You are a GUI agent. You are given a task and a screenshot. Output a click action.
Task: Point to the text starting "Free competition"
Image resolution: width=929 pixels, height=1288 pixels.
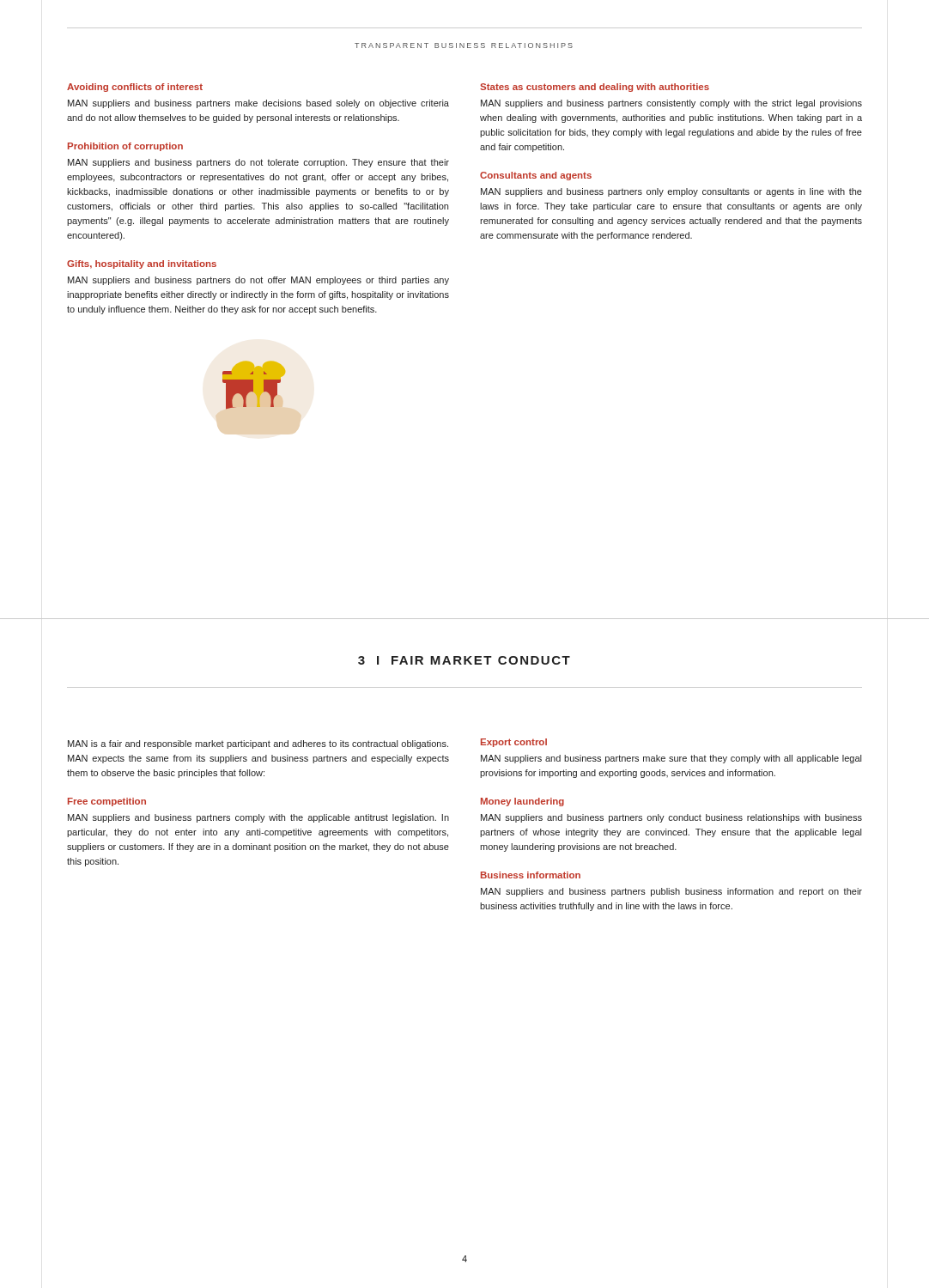click(x=107, y=801)
